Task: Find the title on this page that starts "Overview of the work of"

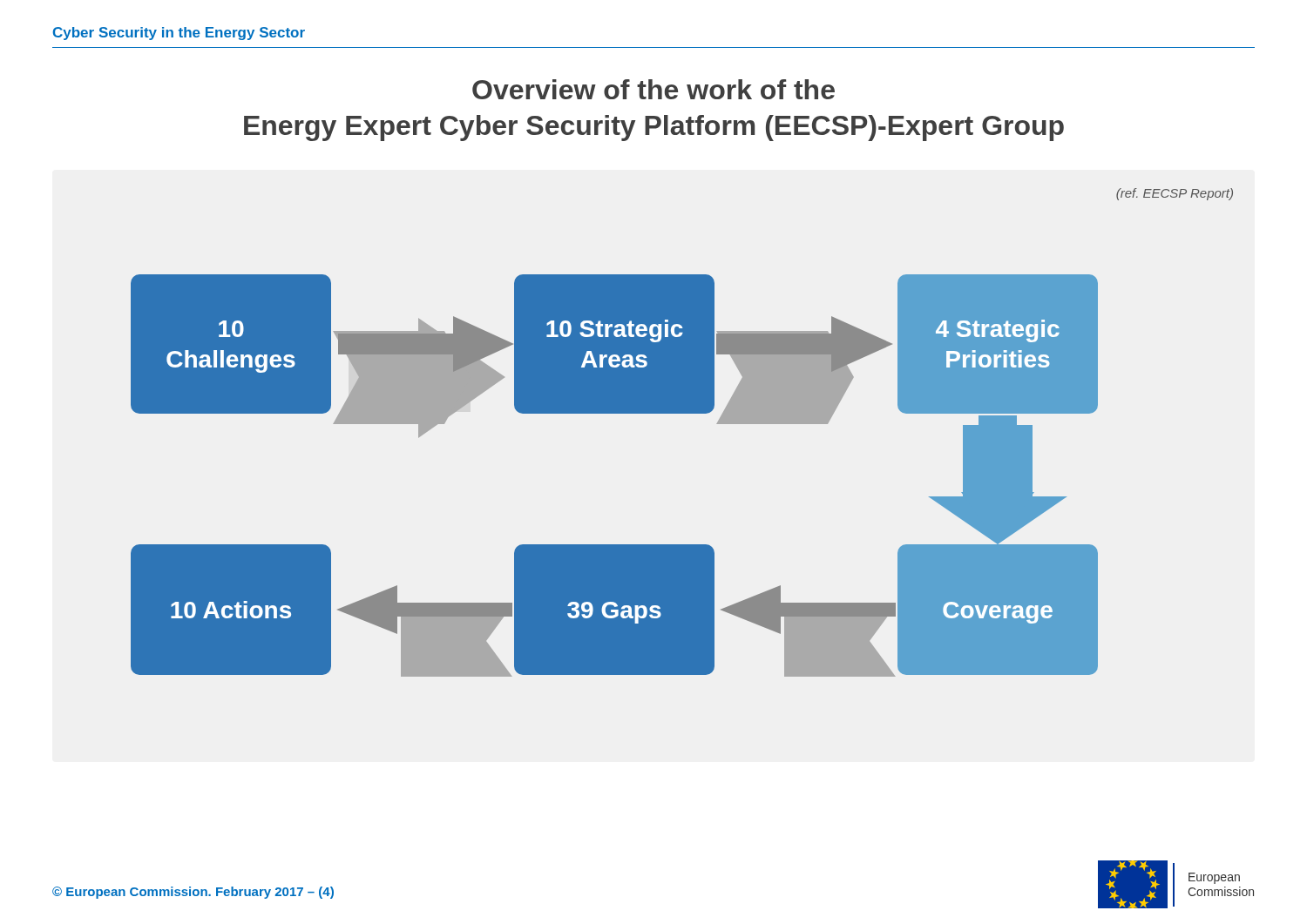Action: pyautogui.click(x=654, y=108)
